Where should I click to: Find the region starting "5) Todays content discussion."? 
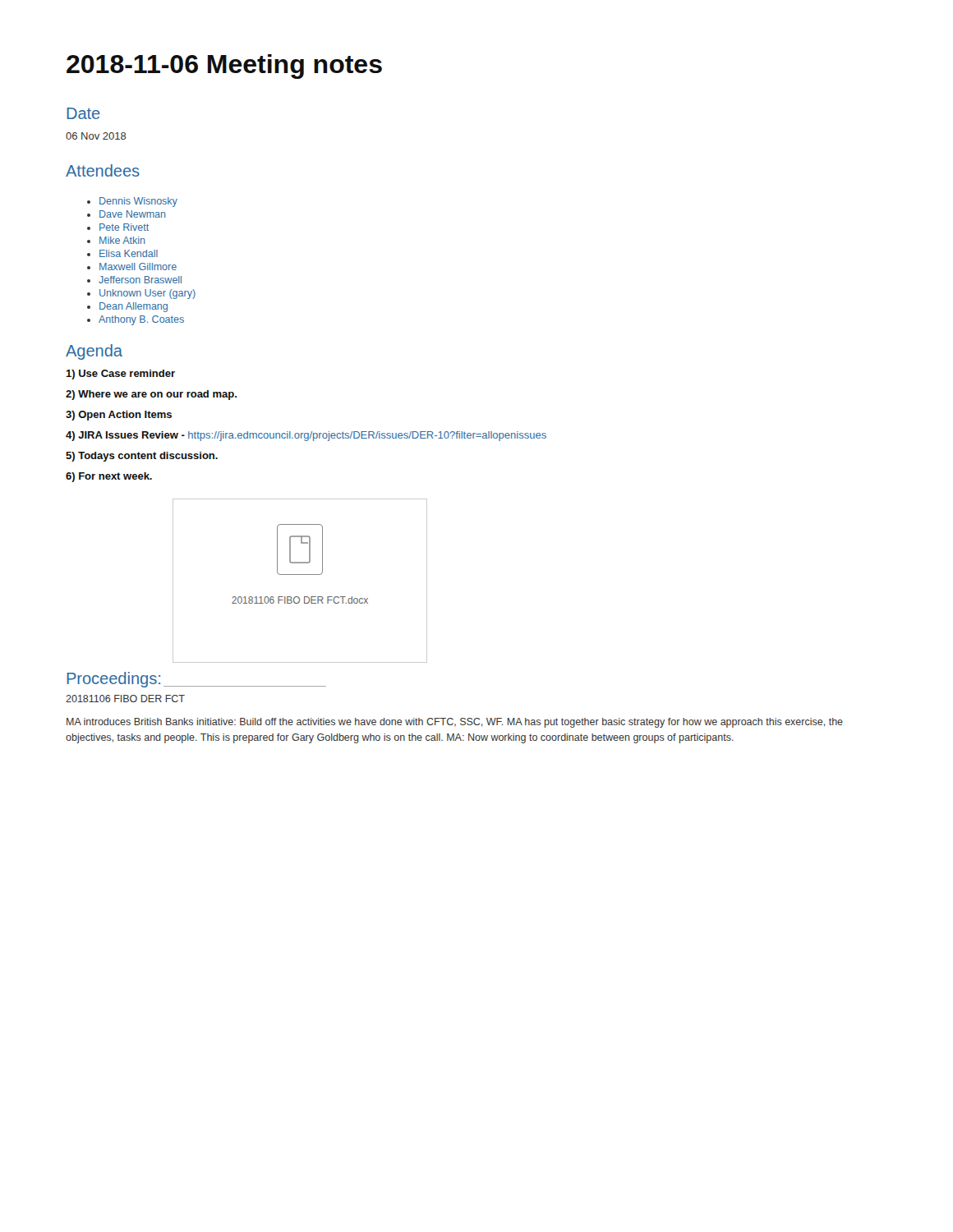click(x=142, y=457)
